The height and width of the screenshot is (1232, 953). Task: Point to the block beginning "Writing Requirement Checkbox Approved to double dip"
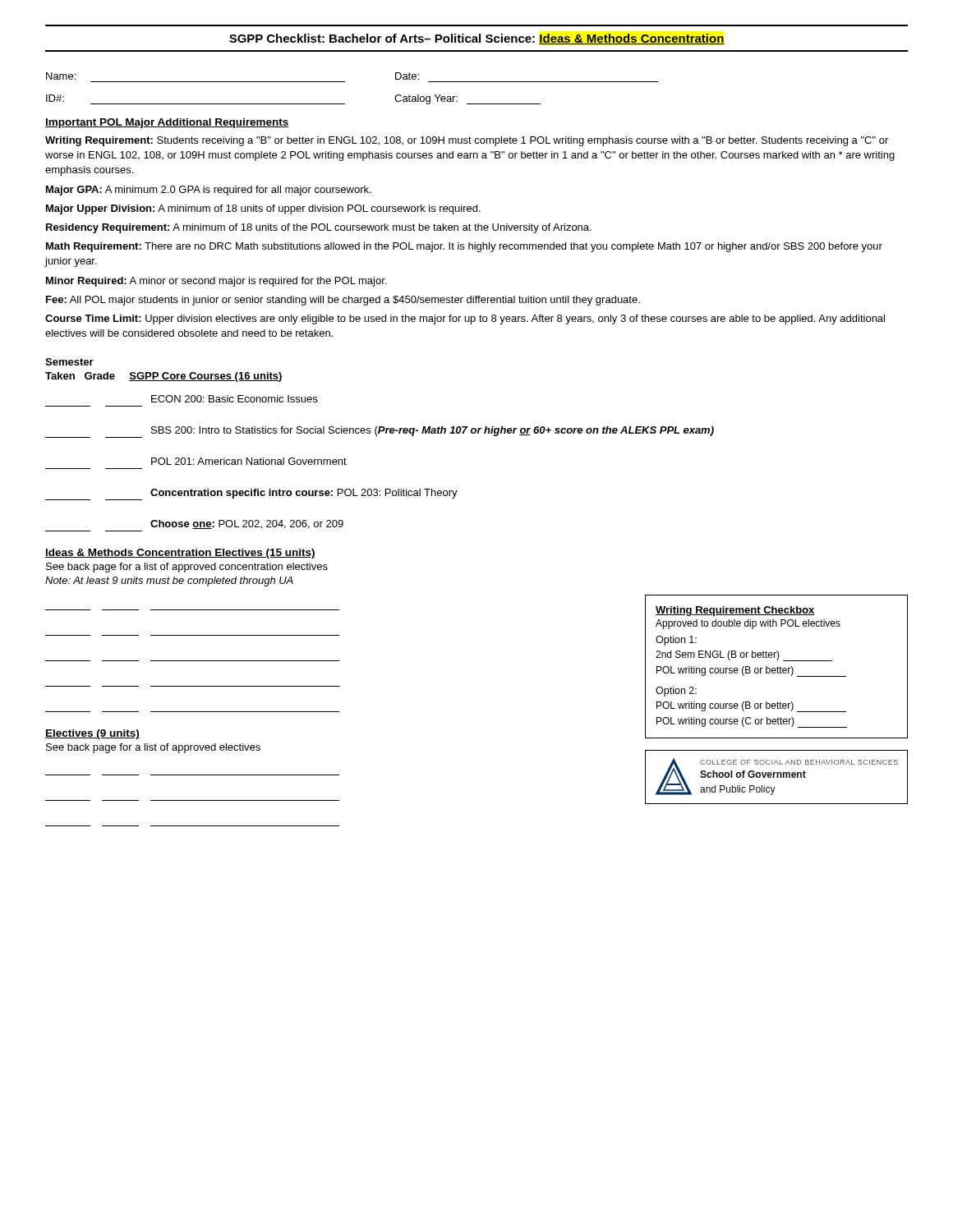coord(776,666)
